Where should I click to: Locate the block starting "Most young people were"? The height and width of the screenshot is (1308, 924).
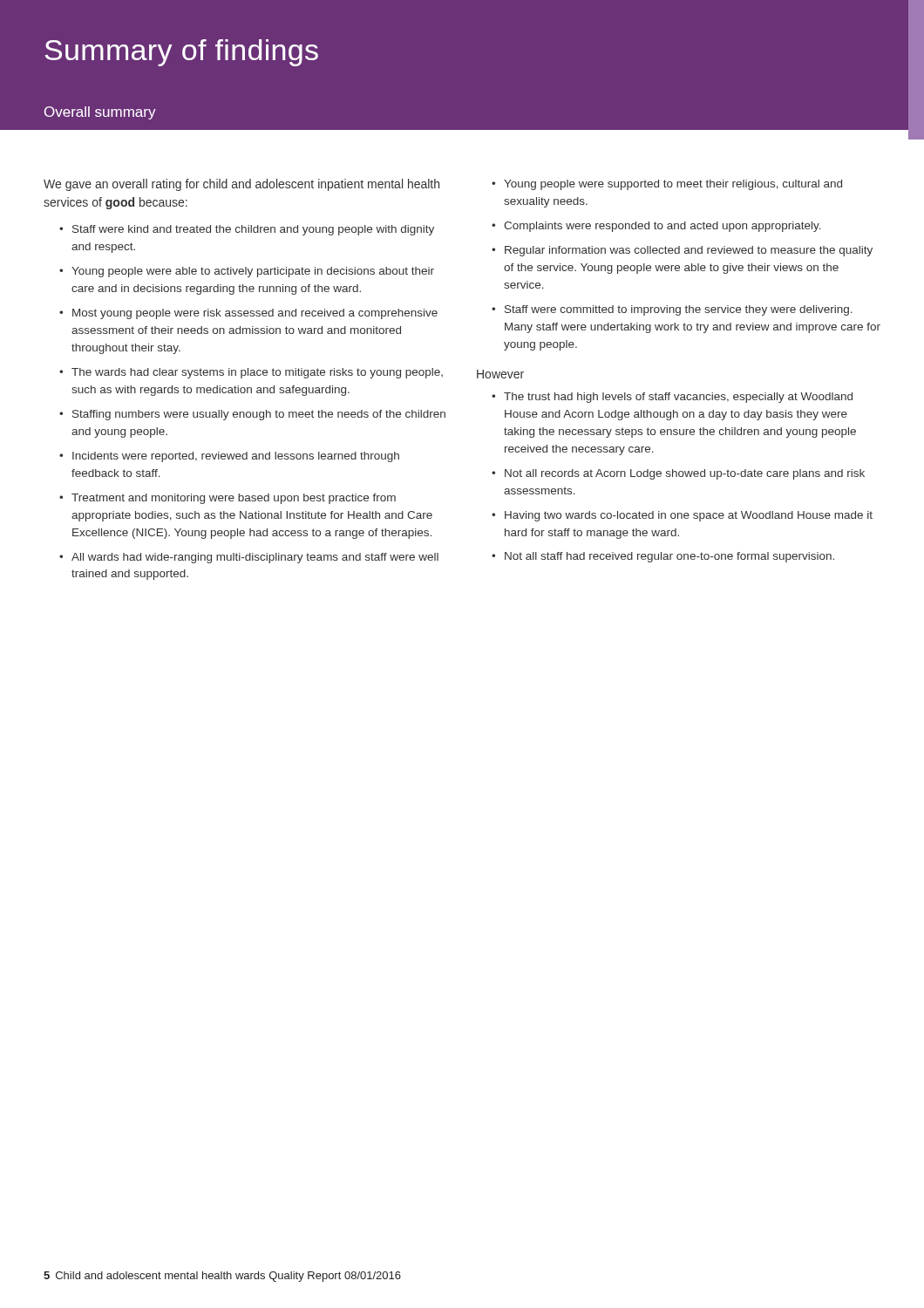coord(255,330)
